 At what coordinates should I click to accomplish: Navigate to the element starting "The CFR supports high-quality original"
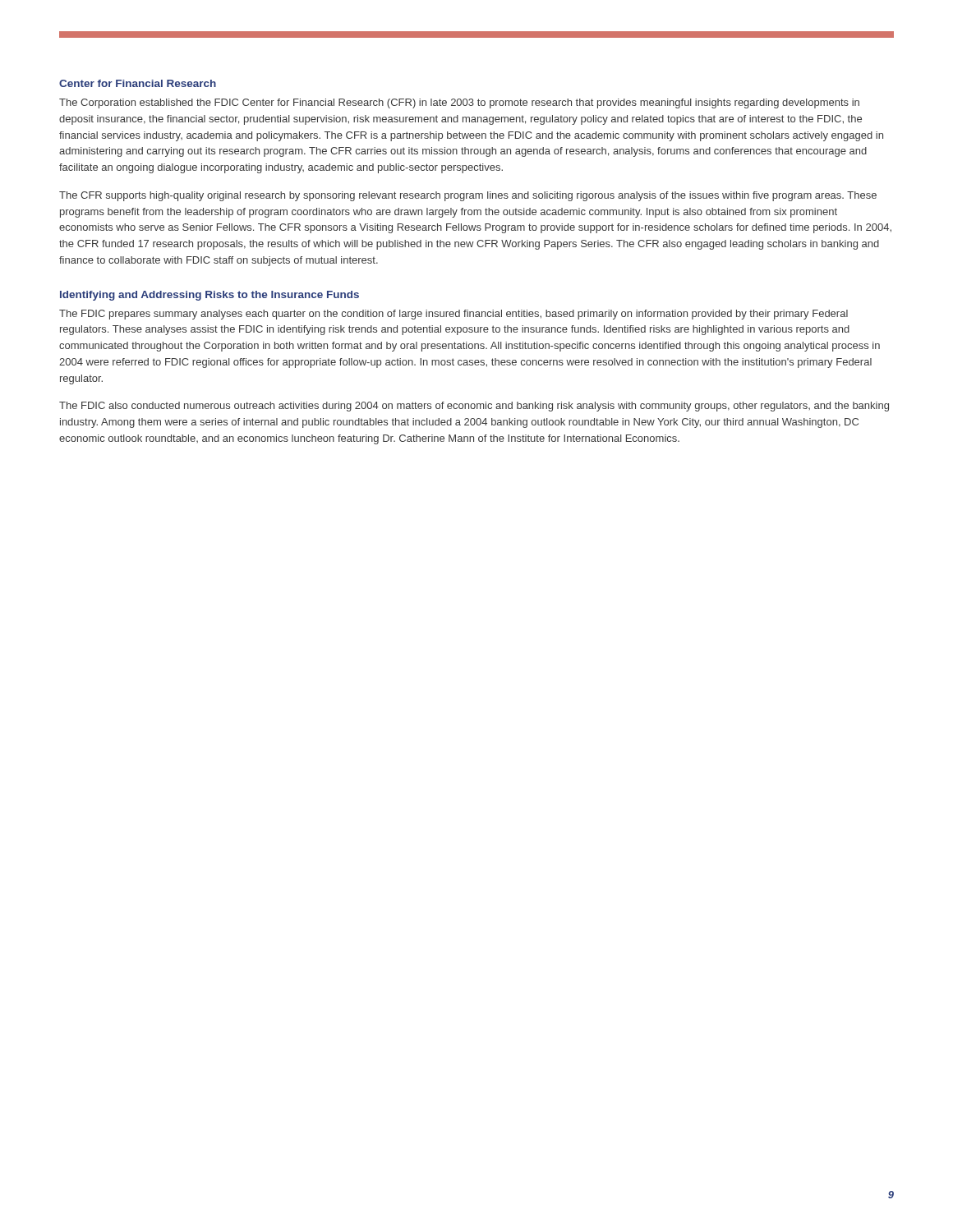(x=476, y=227)
